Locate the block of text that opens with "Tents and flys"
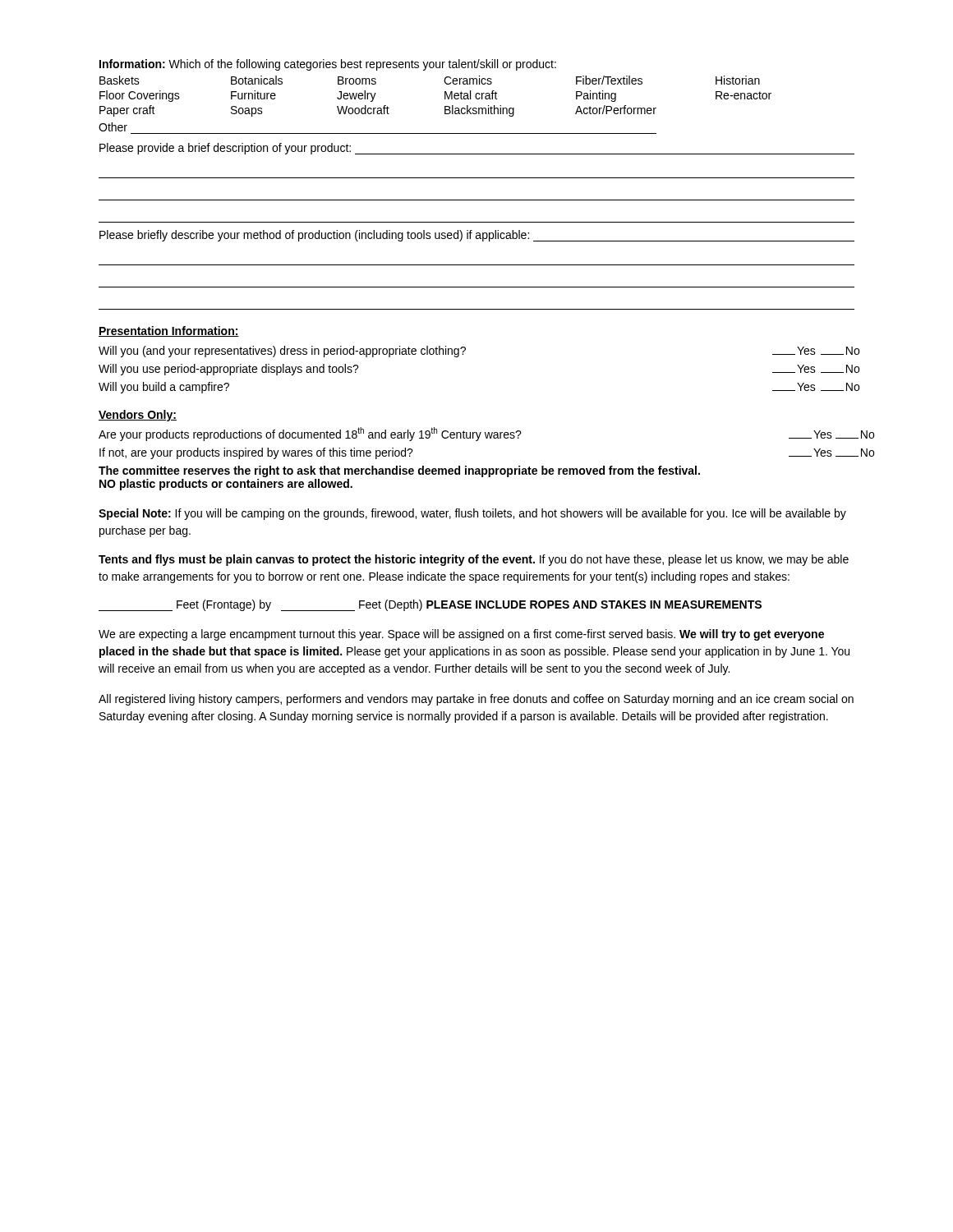953x1232 pixels. tap(474, 568)
